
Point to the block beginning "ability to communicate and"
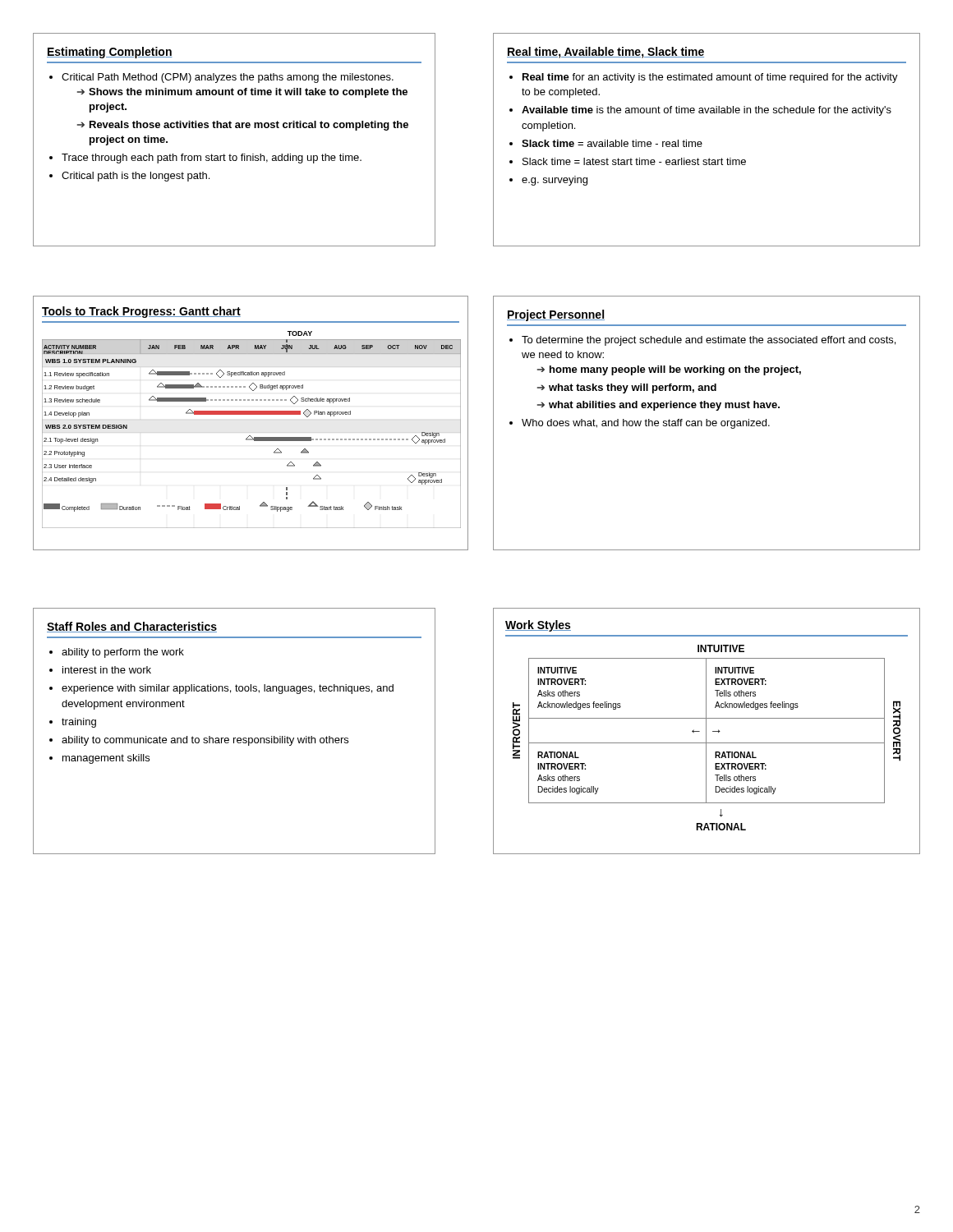click(205, 740)
